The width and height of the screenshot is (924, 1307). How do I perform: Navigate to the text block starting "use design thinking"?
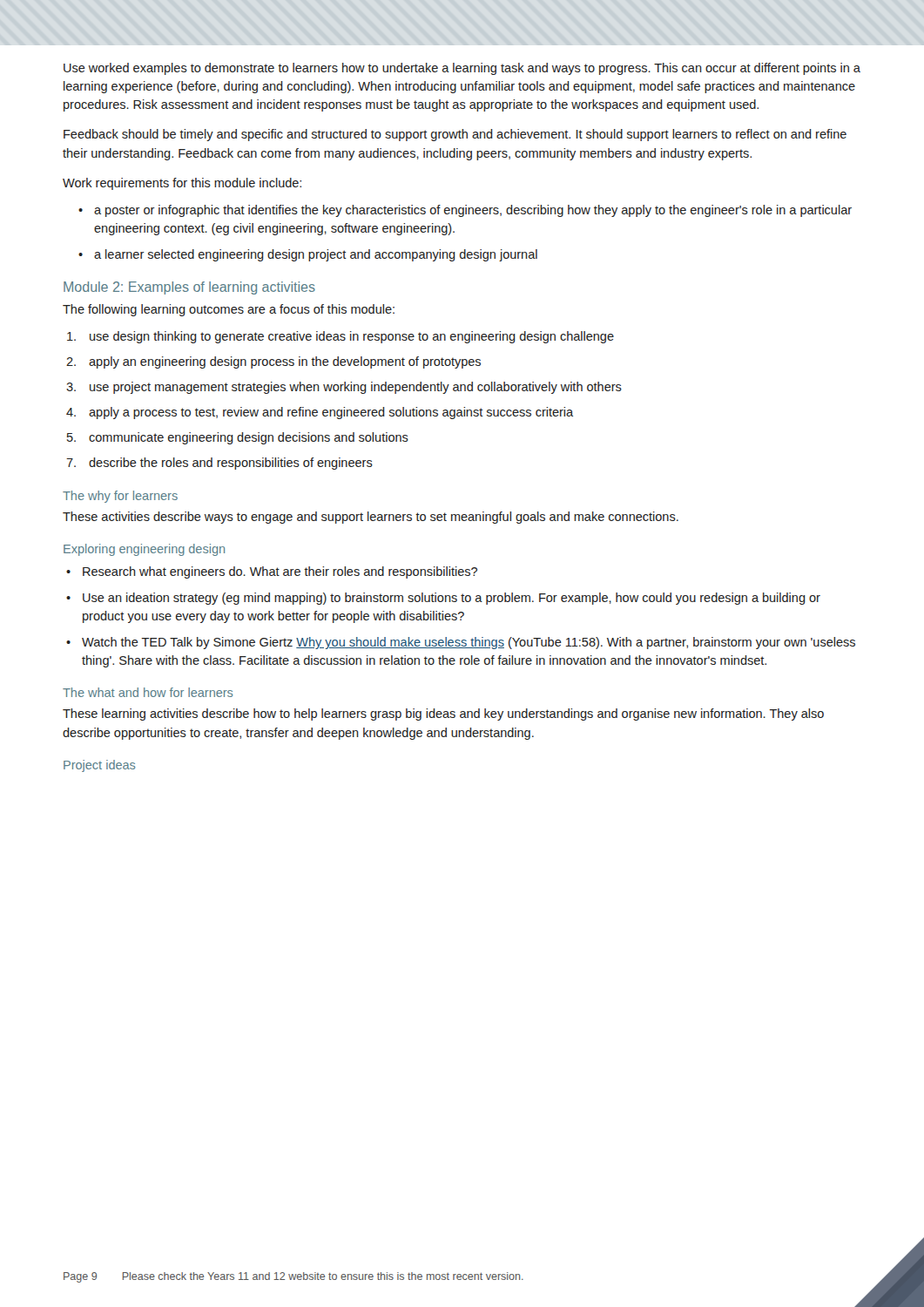(340, 336)
